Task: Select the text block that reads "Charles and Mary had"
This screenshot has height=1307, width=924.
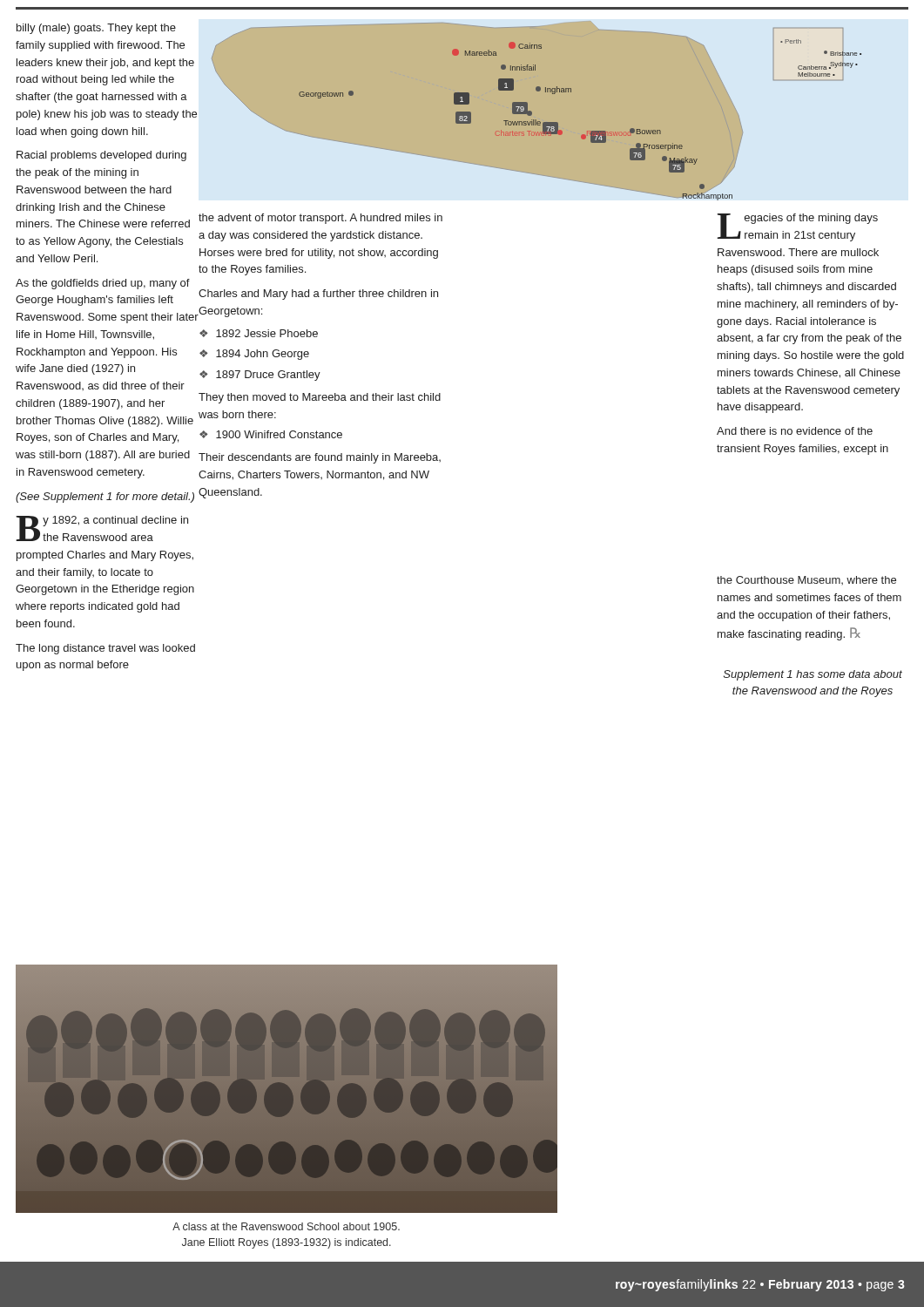Action: pyautogui.click(x=319, y=302)
